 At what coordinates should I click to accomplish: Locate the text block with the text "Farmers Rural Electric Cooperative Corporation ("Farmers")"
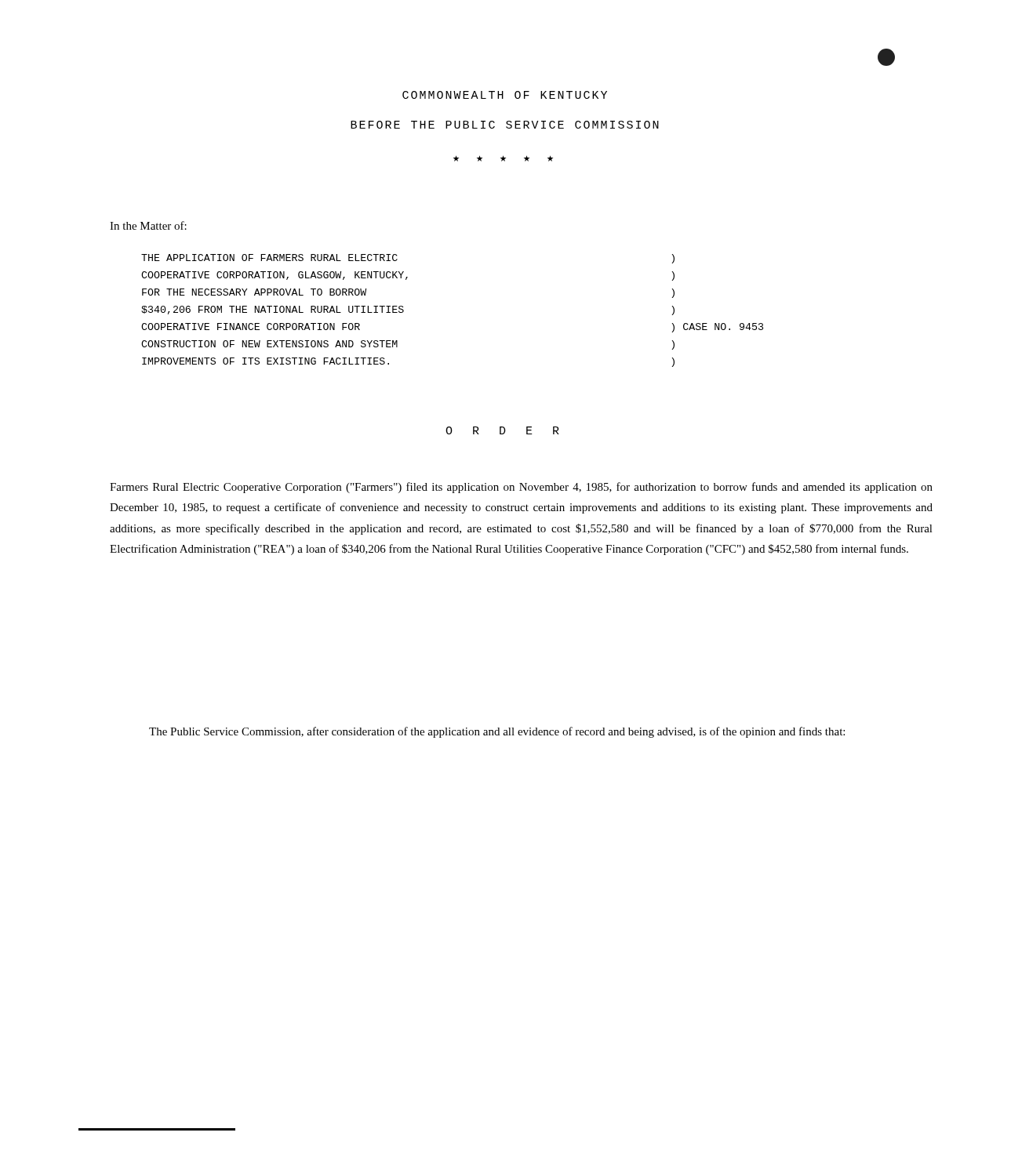point(521,518)
